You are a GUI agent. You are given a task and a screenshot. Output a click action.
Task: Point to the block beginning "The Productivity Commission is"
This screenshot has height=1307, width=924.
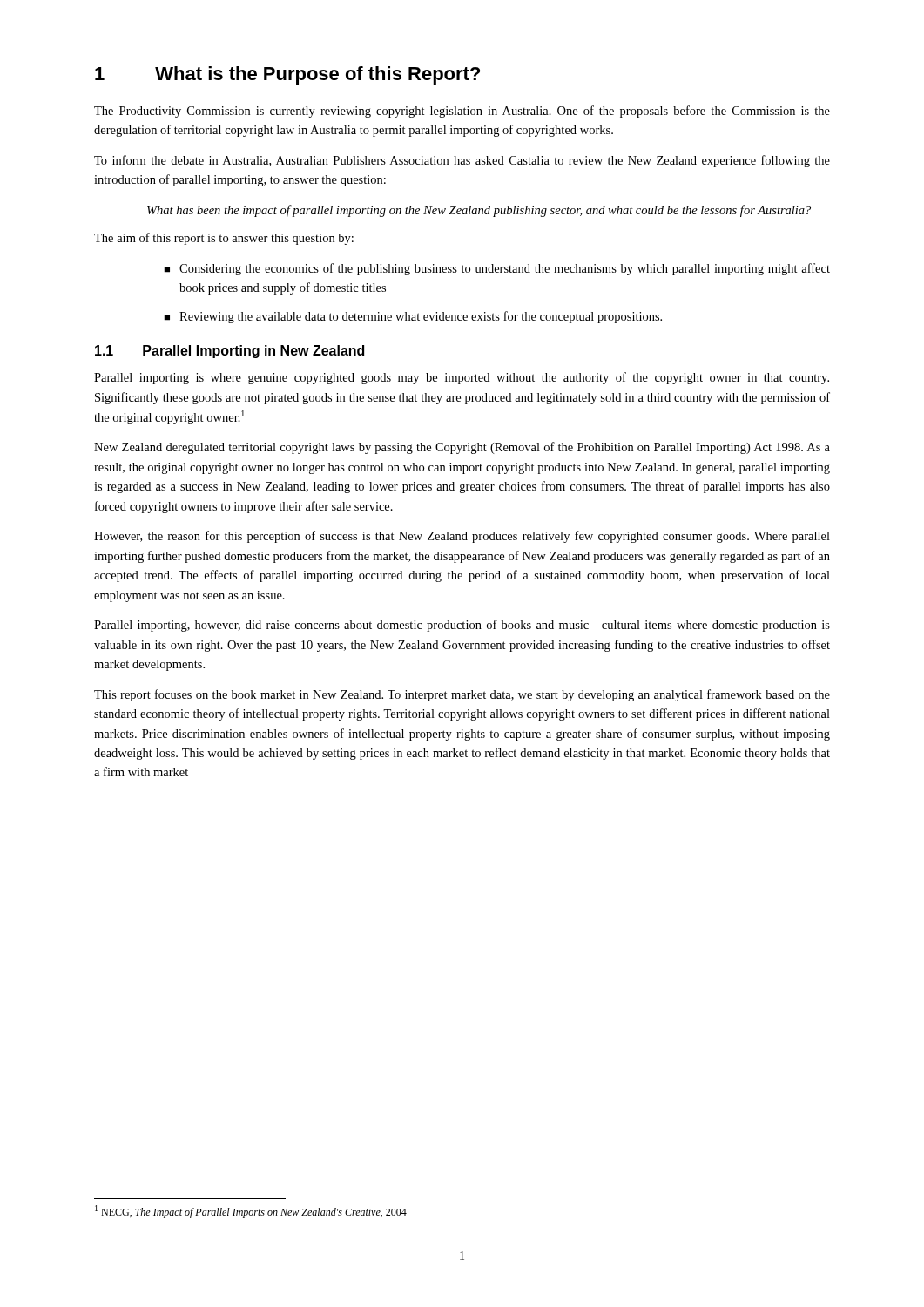[x=462, y=120]
